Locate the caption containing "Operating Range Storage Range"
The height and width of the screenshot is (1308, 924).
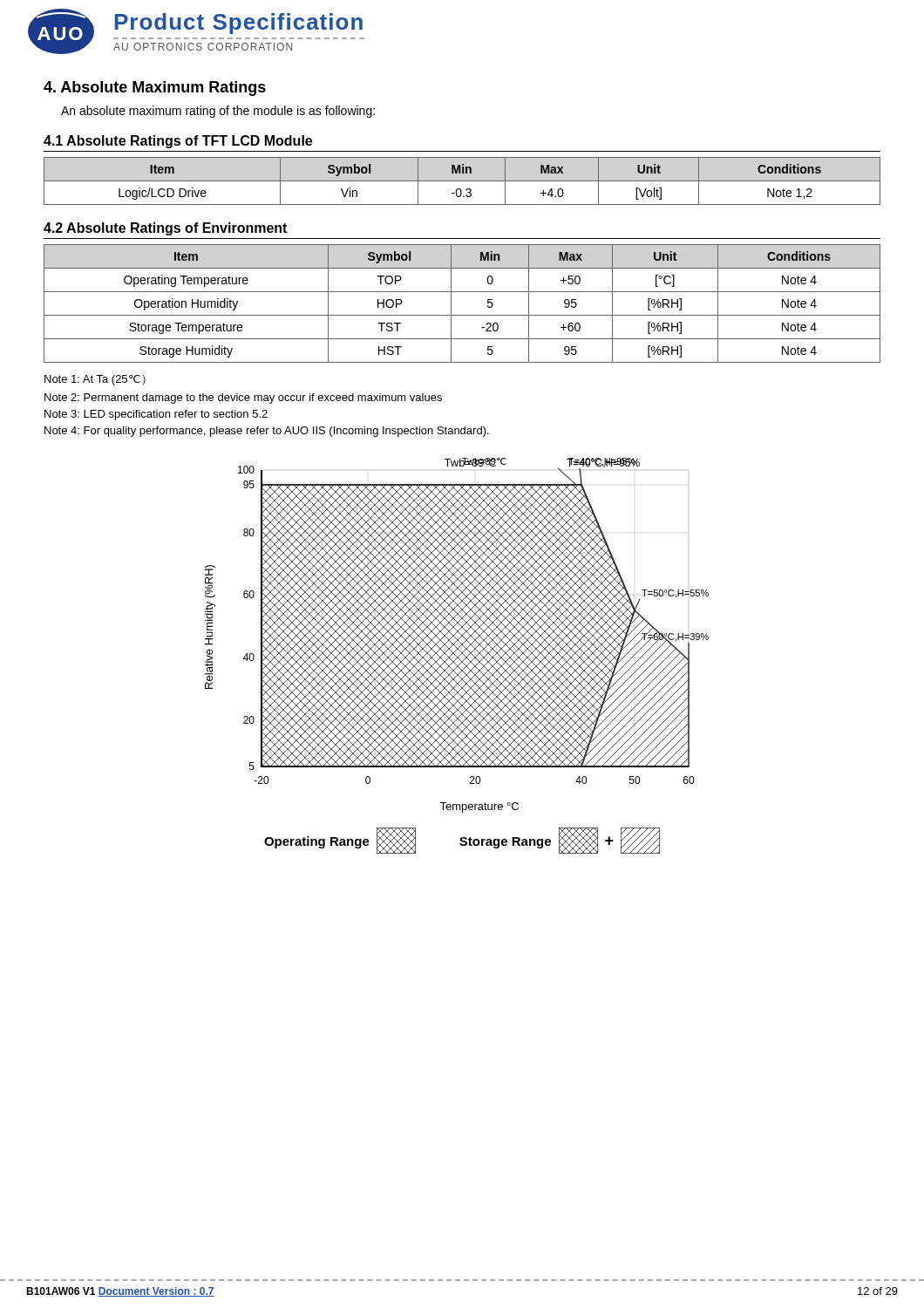click(462, 841)
